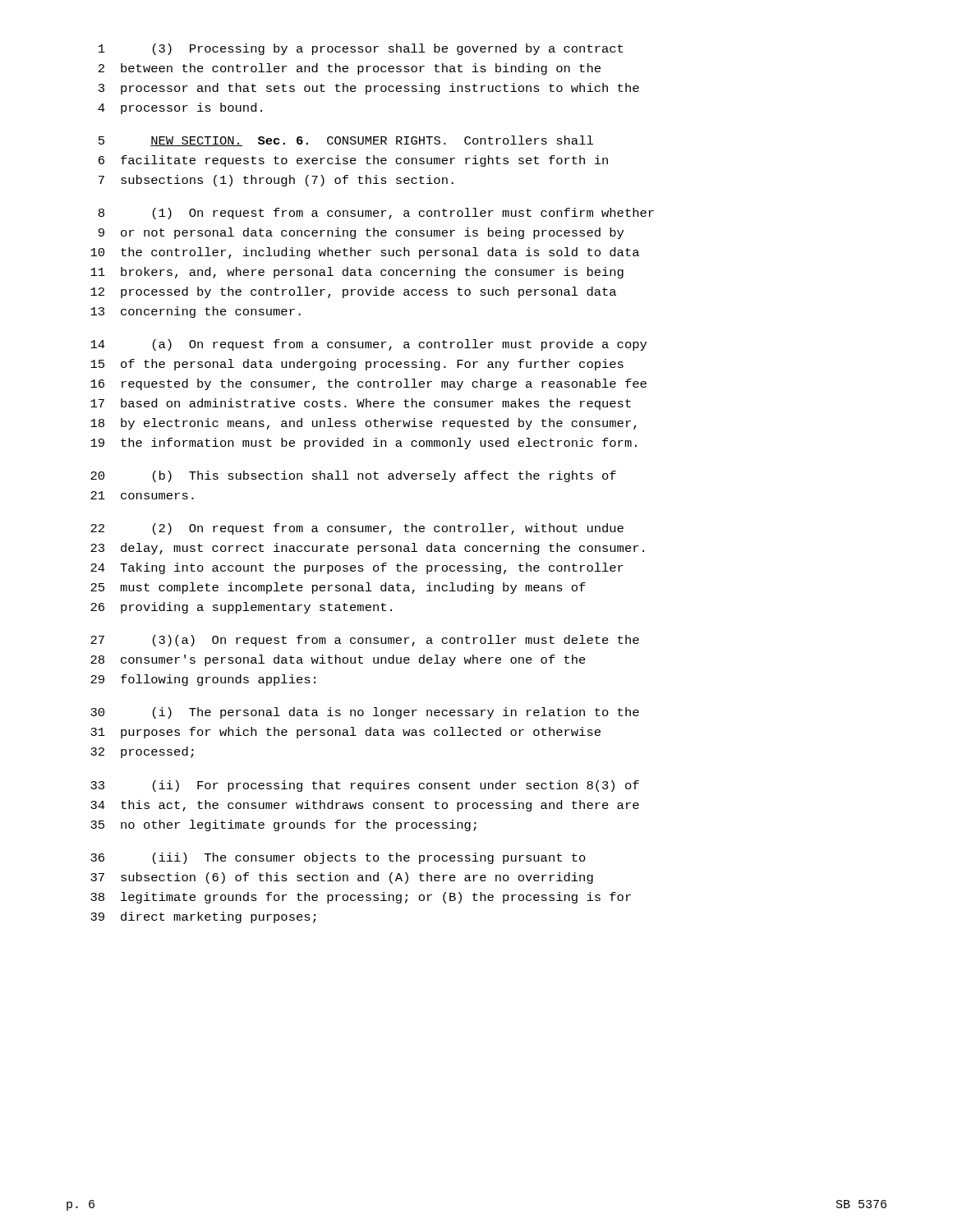Click the passage that begins "7 subsections (1) through (7) of this"
953x1232 pixels.
(276, 181)
